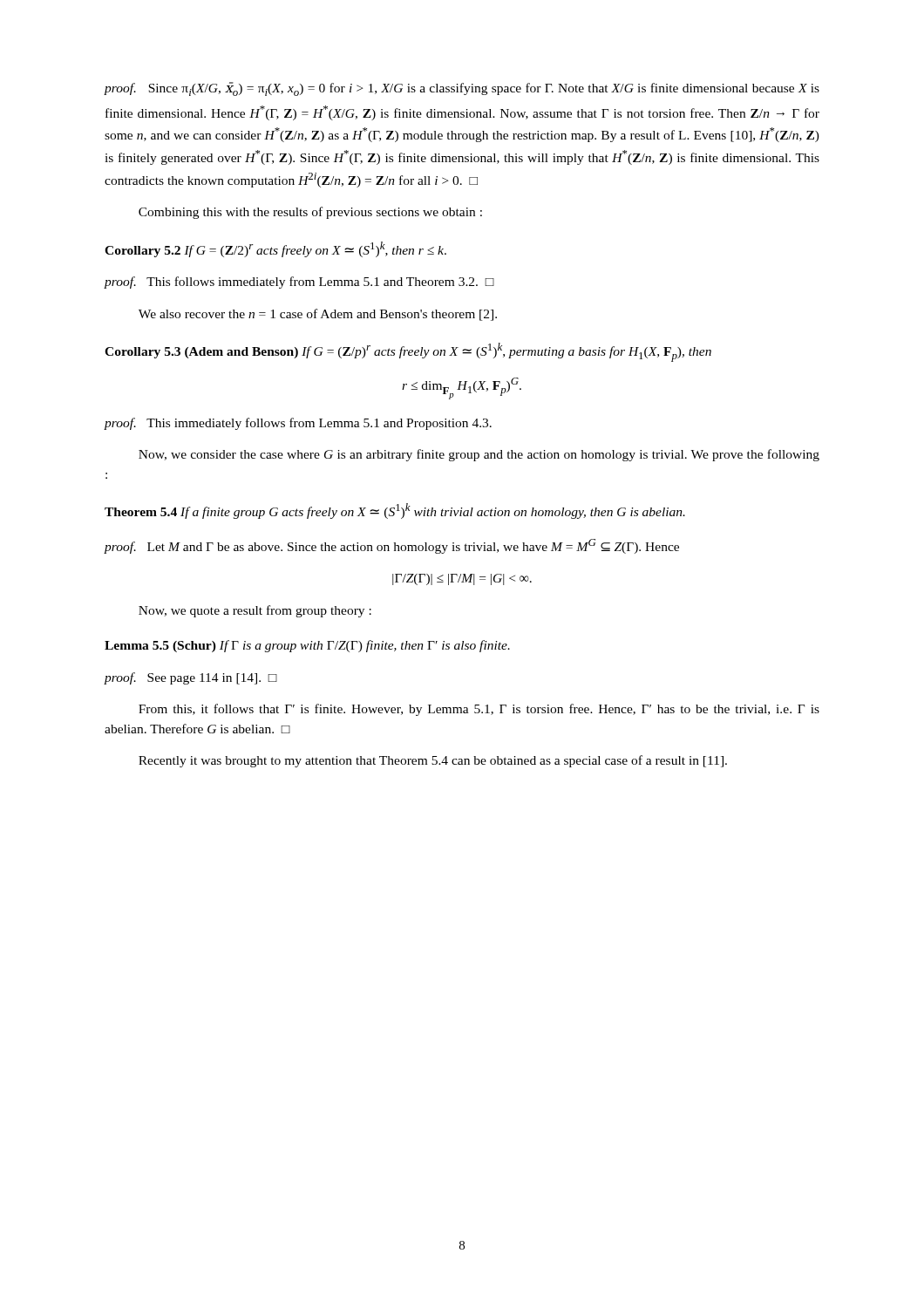924x1308 pixels.
Task: Where does it say "r ≤ dimFp H1(X, Fp)G."?
Action: pyautogui.click(x=462, y=387)
